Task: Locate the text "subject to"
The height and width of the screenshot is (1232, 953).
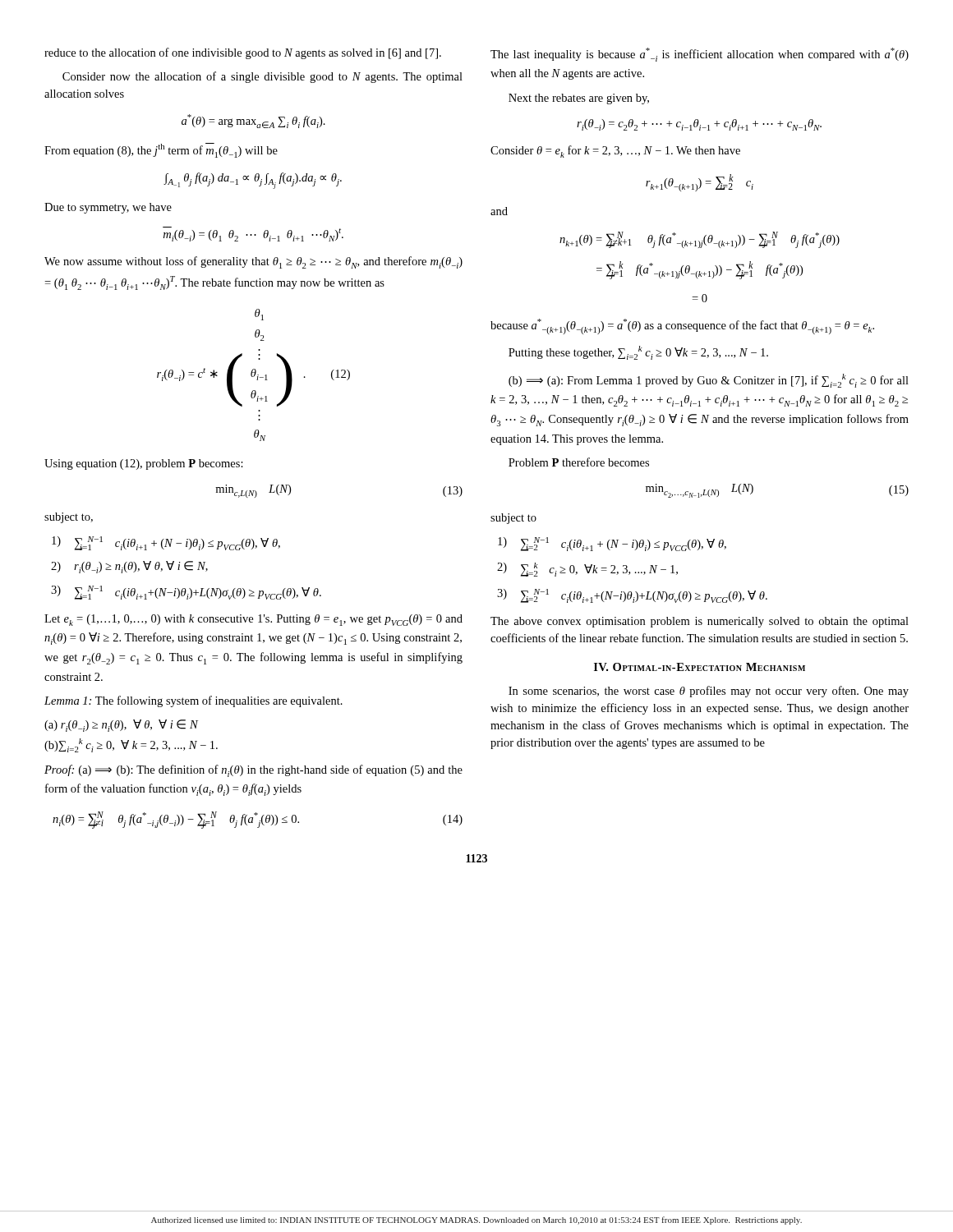Action: pos(513,519)
